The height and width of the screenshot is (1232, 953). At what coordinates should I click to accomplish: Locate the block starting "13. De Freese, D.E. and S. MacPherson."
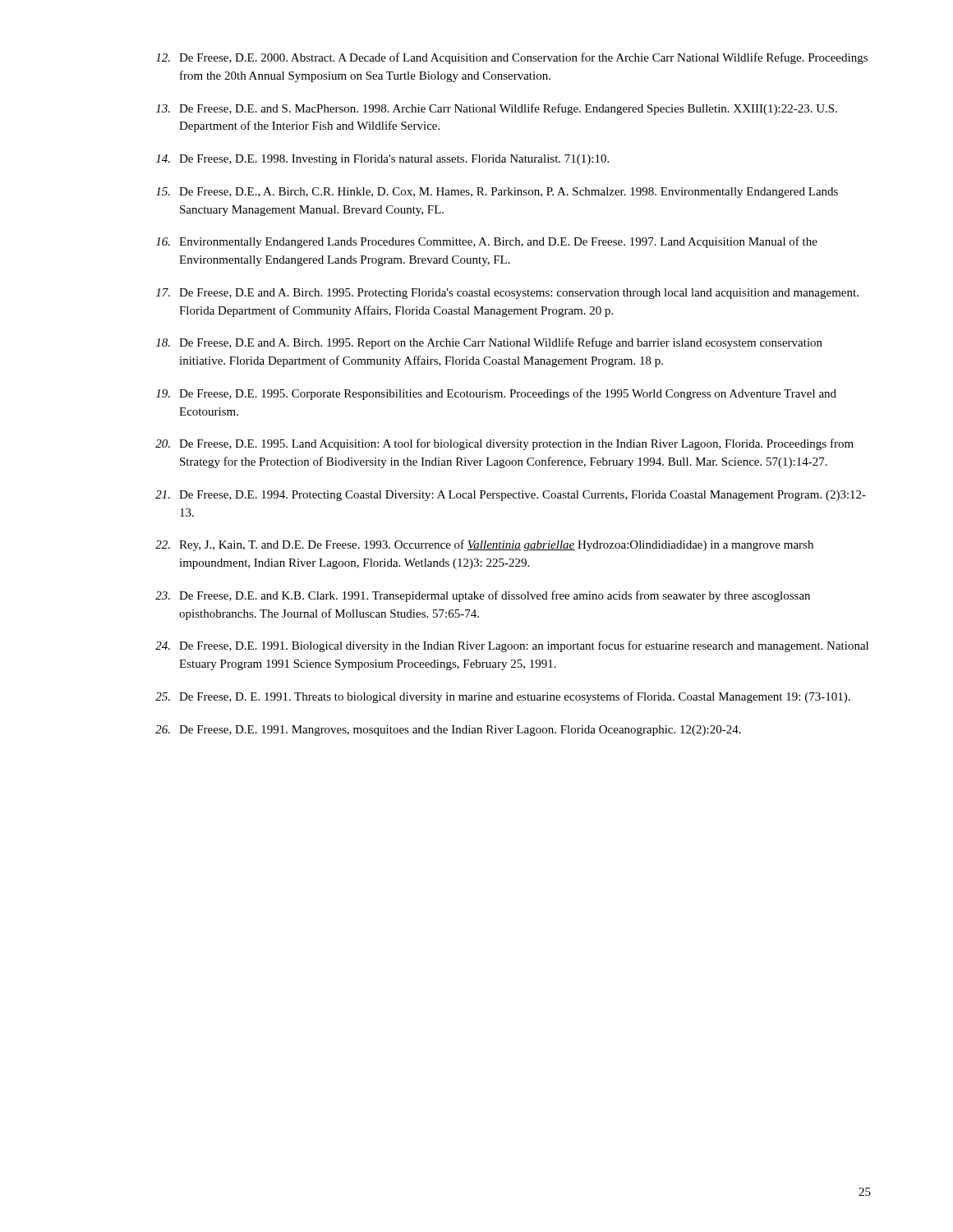(x=501, y=118)
